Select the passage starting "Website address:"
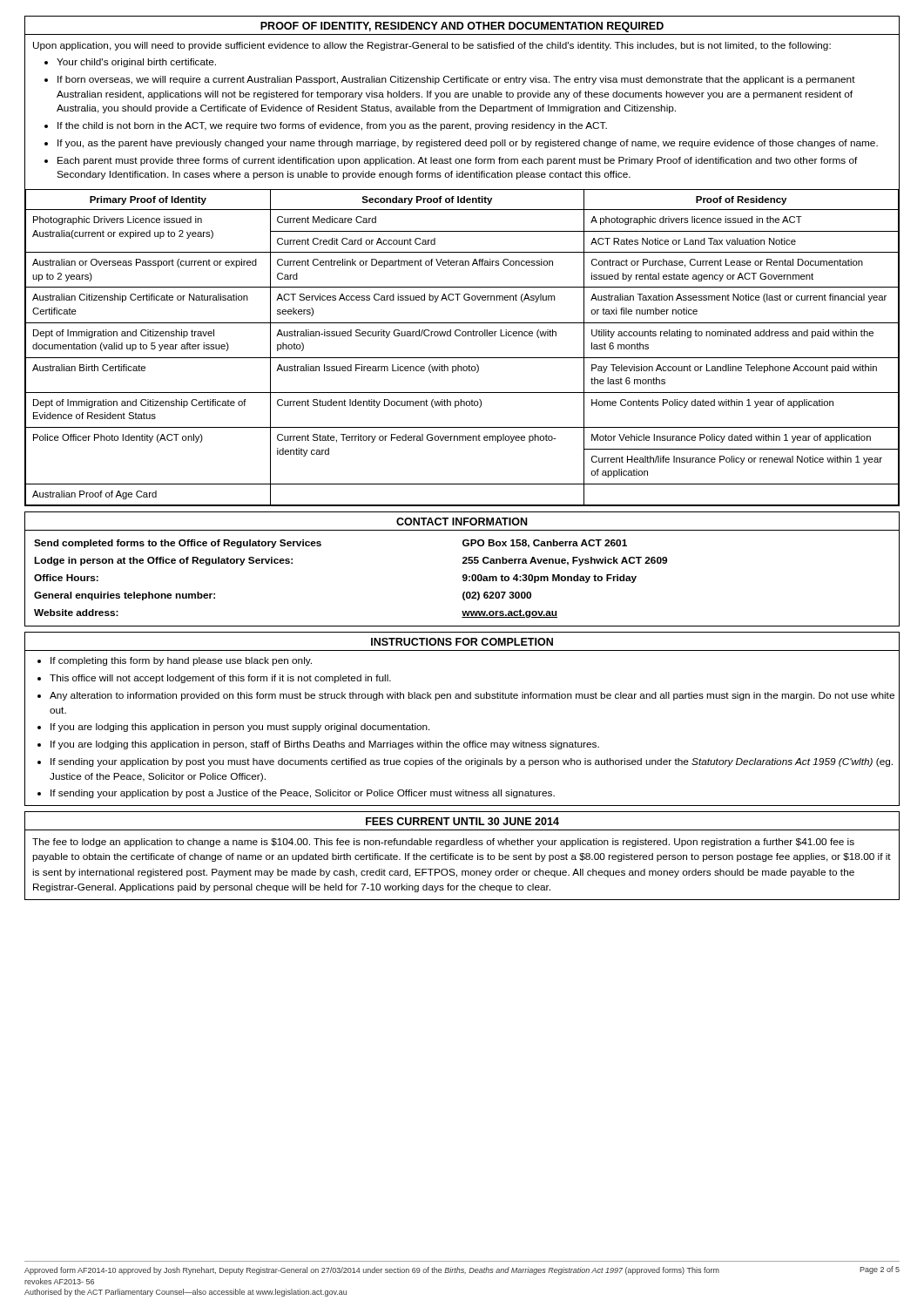This screenshot has height=1307, width=924. click(x=76, y=613)
